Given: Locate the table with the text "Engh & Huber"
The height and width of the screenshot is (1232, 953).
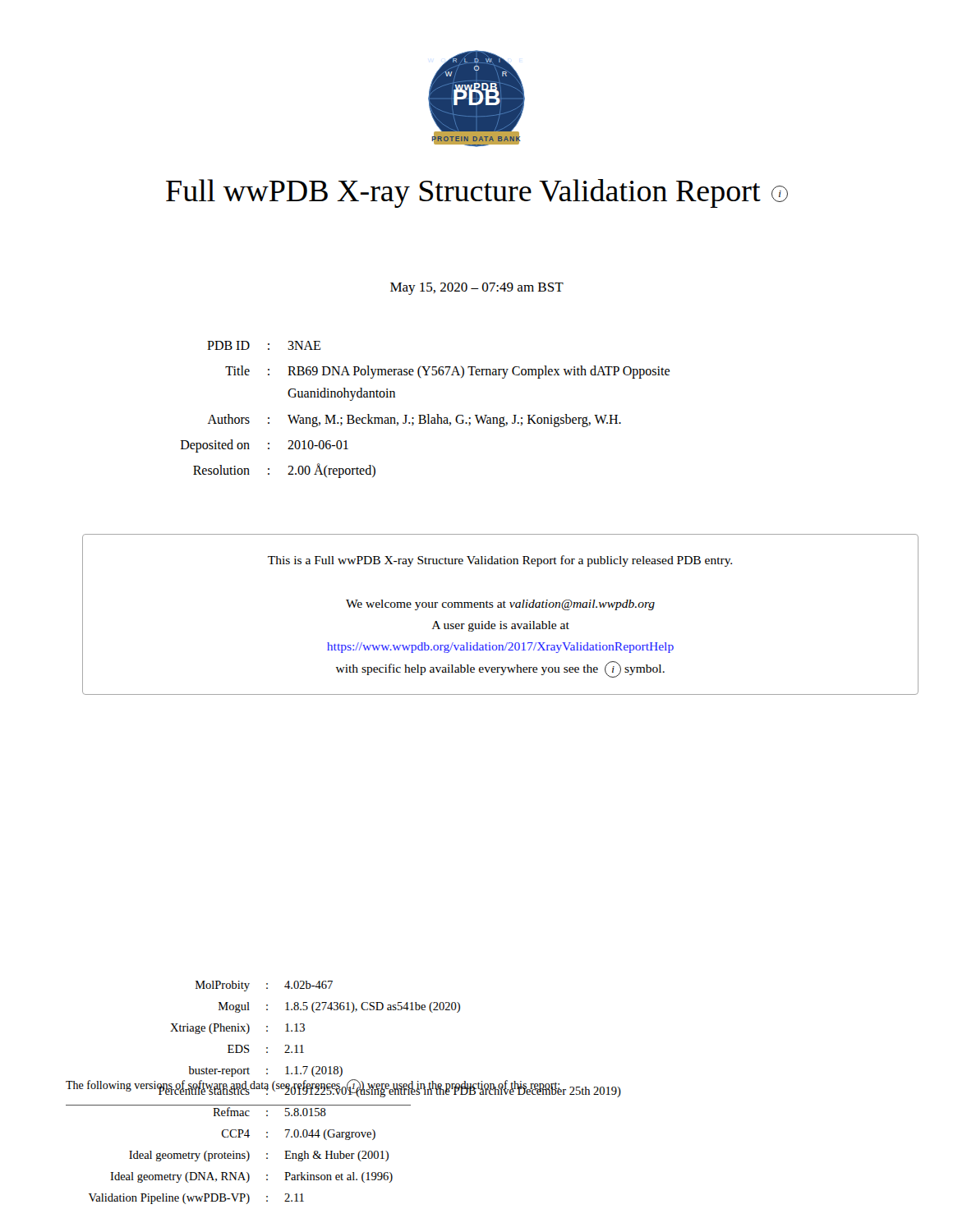Looking at the screenshot, I should [x=476, y=1092].
